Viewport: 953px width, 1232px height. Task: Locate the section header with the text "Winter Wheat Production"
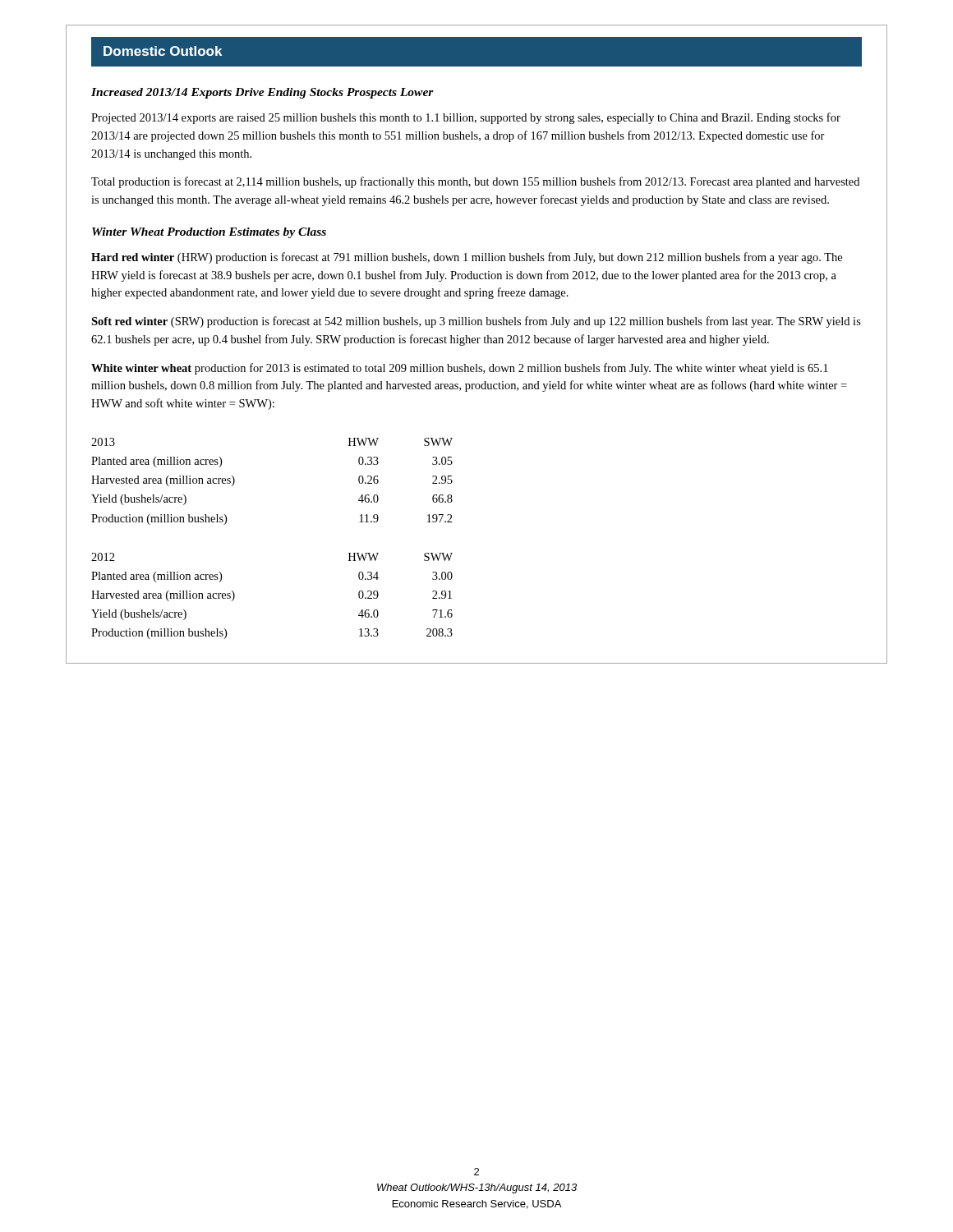click(x=209, y=231)
